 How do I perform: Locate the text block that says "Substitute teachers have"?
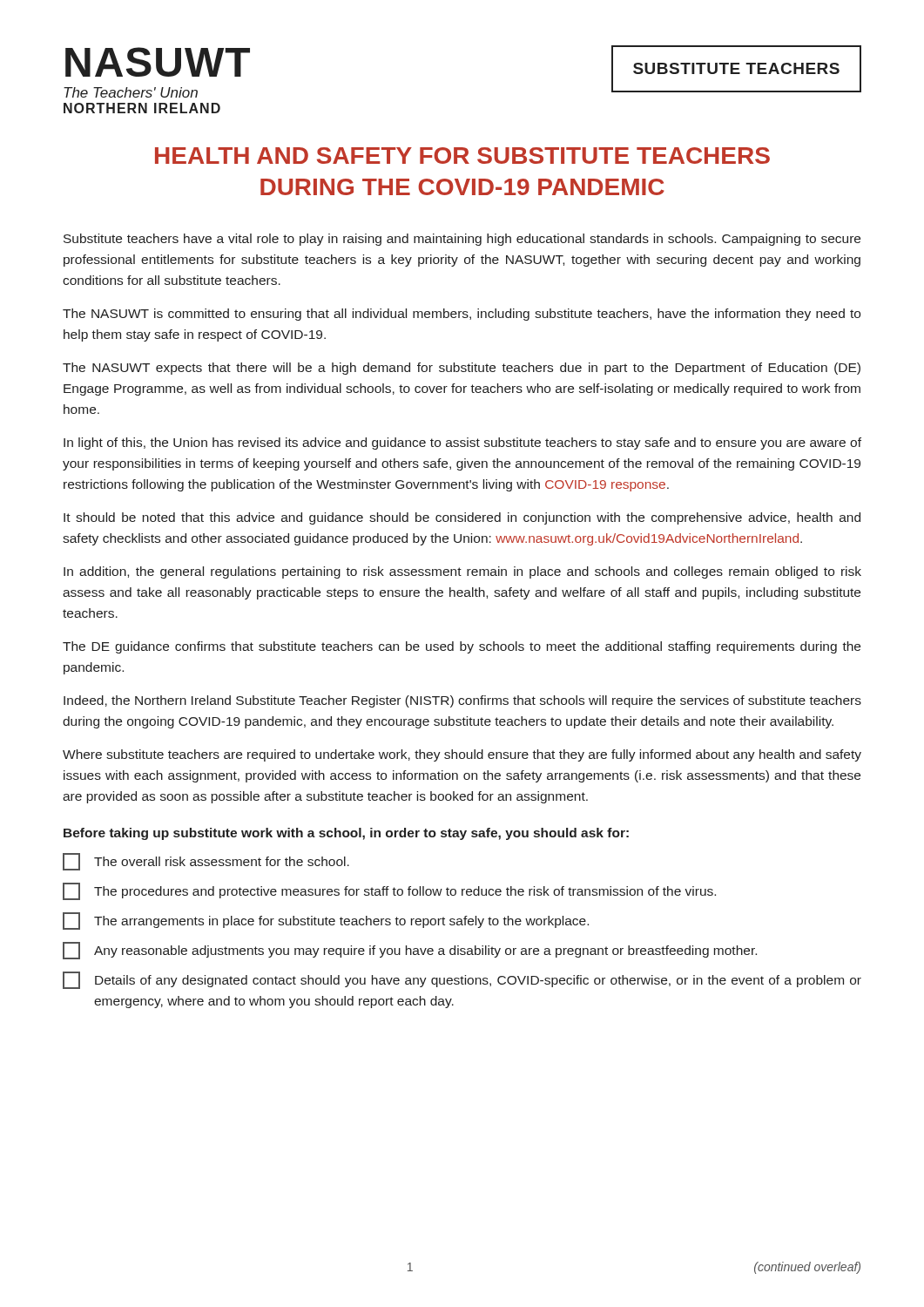click(x=462, y=259)
